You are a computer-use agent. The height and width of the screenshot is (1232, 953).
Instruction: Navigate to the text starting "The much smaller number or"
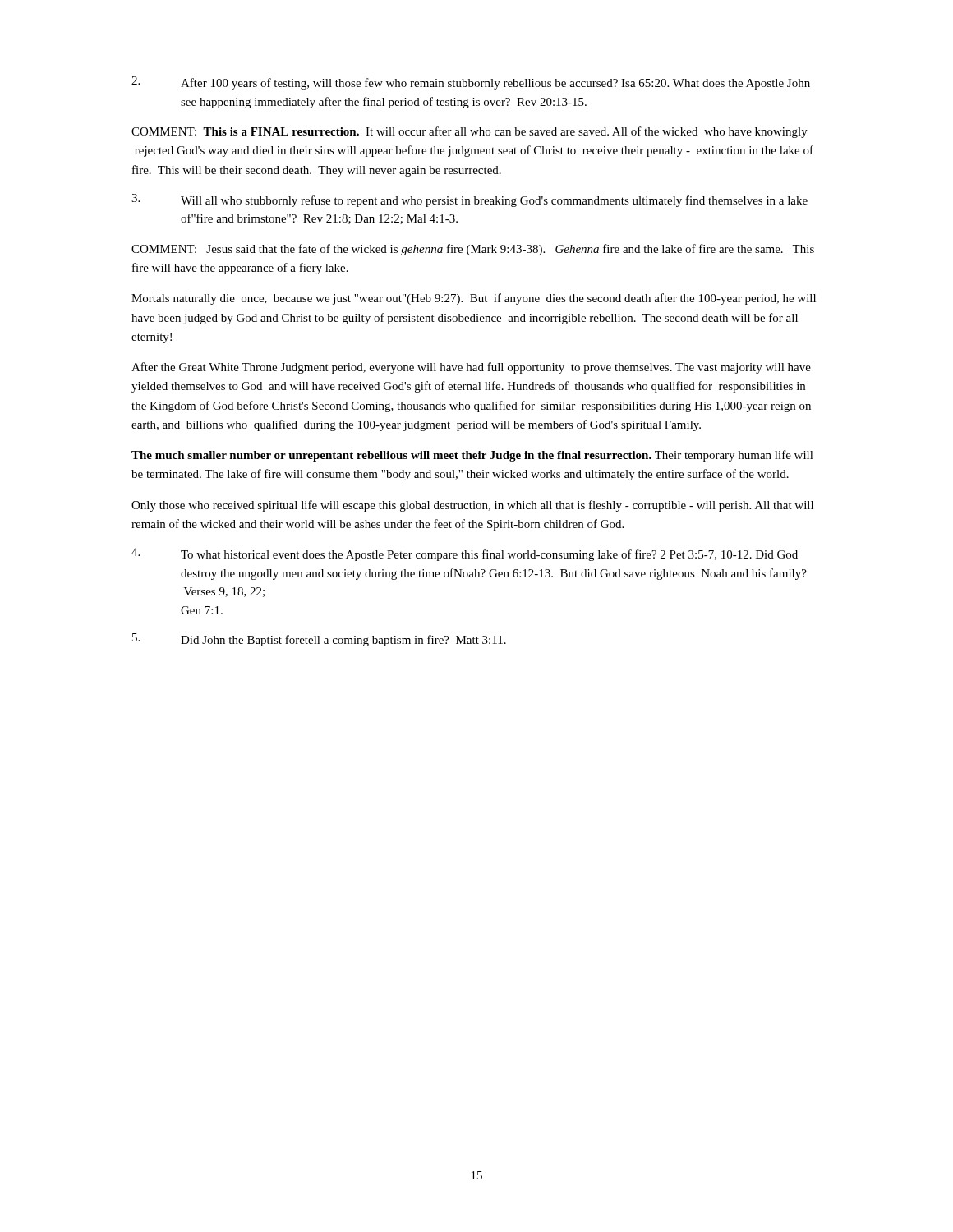[472, 465]
